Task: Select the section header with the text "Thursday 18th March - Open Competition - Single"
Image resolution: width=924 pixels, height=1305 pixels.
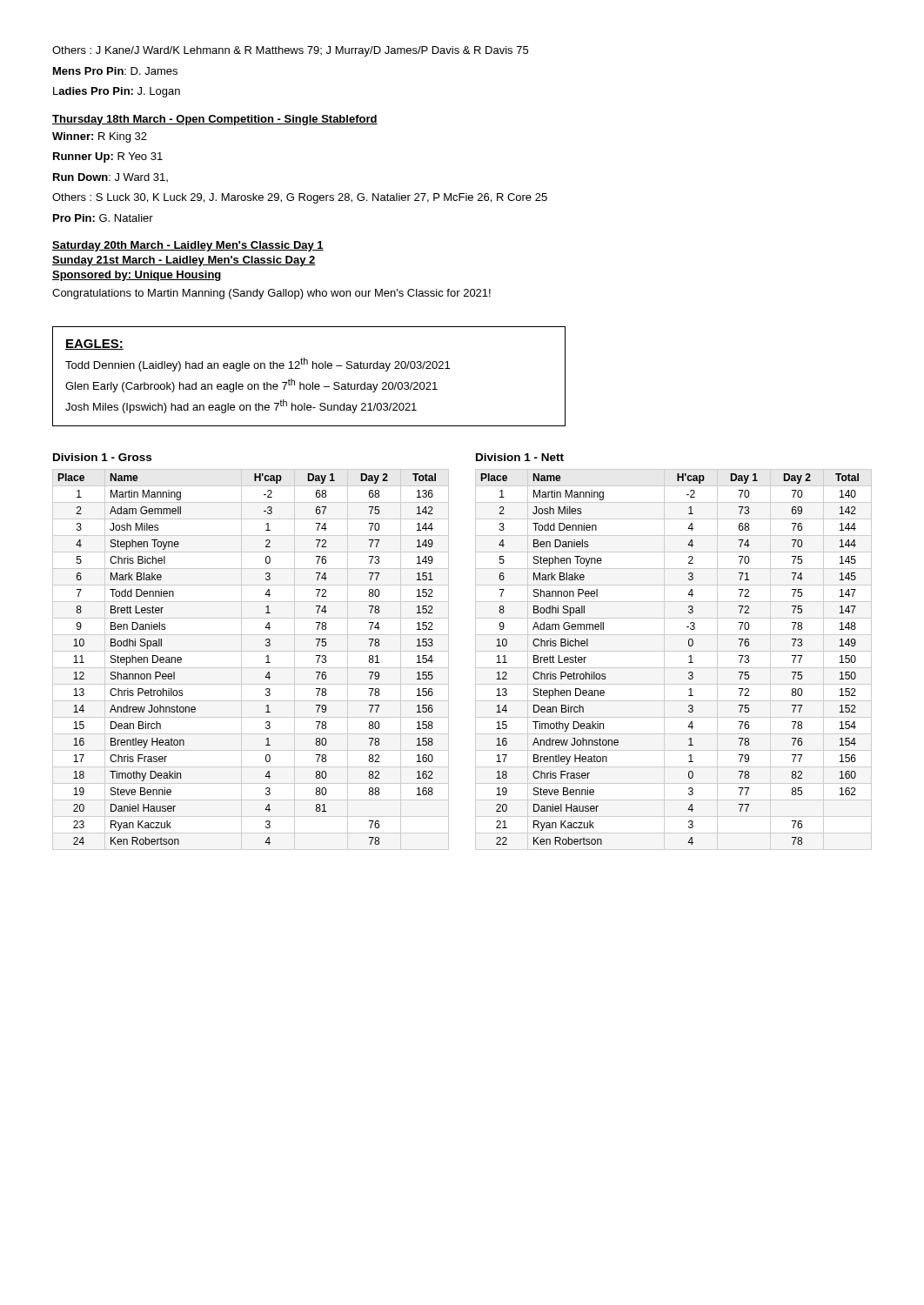Action: point(215,118)
